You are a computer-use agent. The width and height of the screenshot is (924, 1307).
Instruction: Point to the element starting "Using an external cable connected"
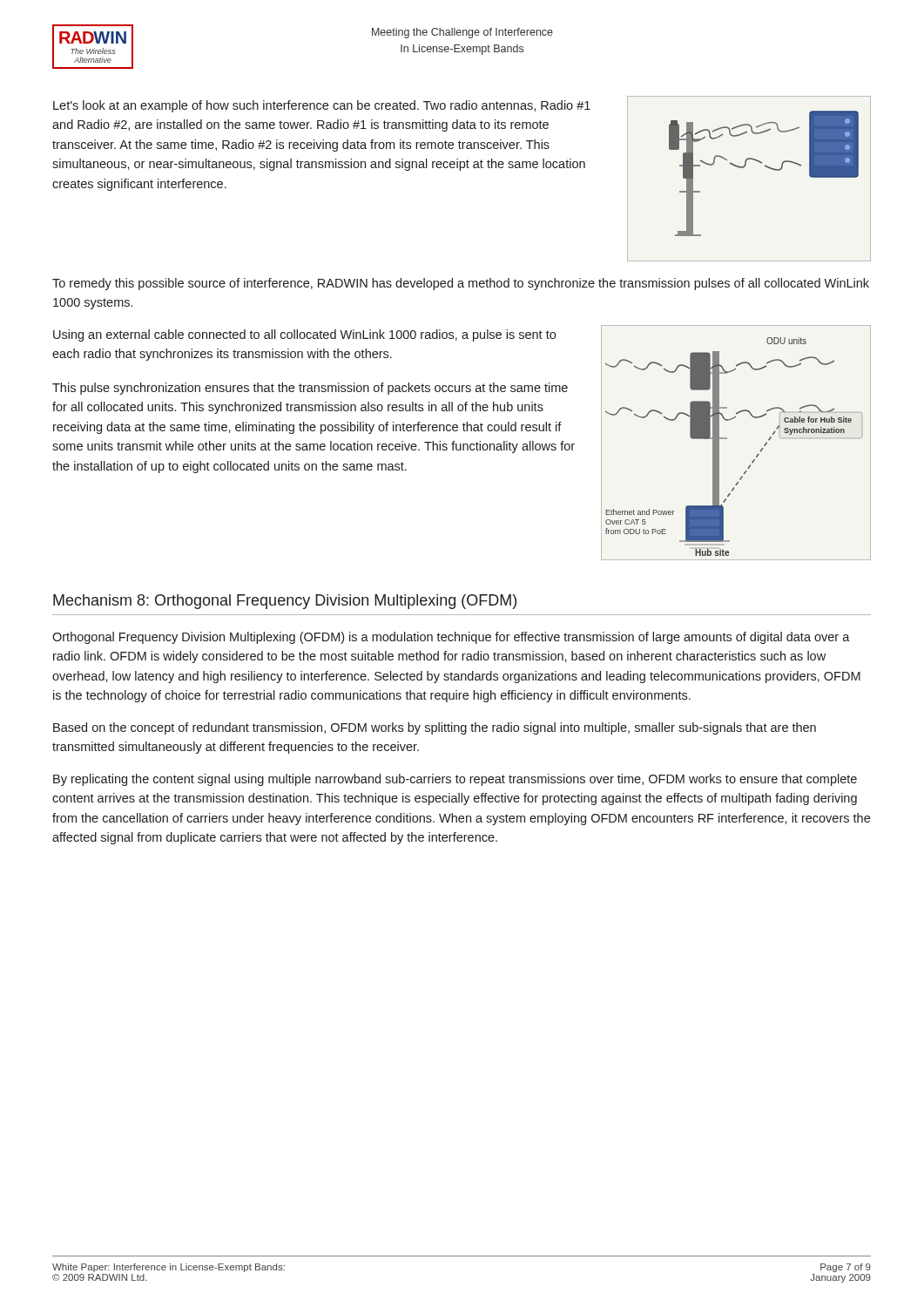coord(316,400)
